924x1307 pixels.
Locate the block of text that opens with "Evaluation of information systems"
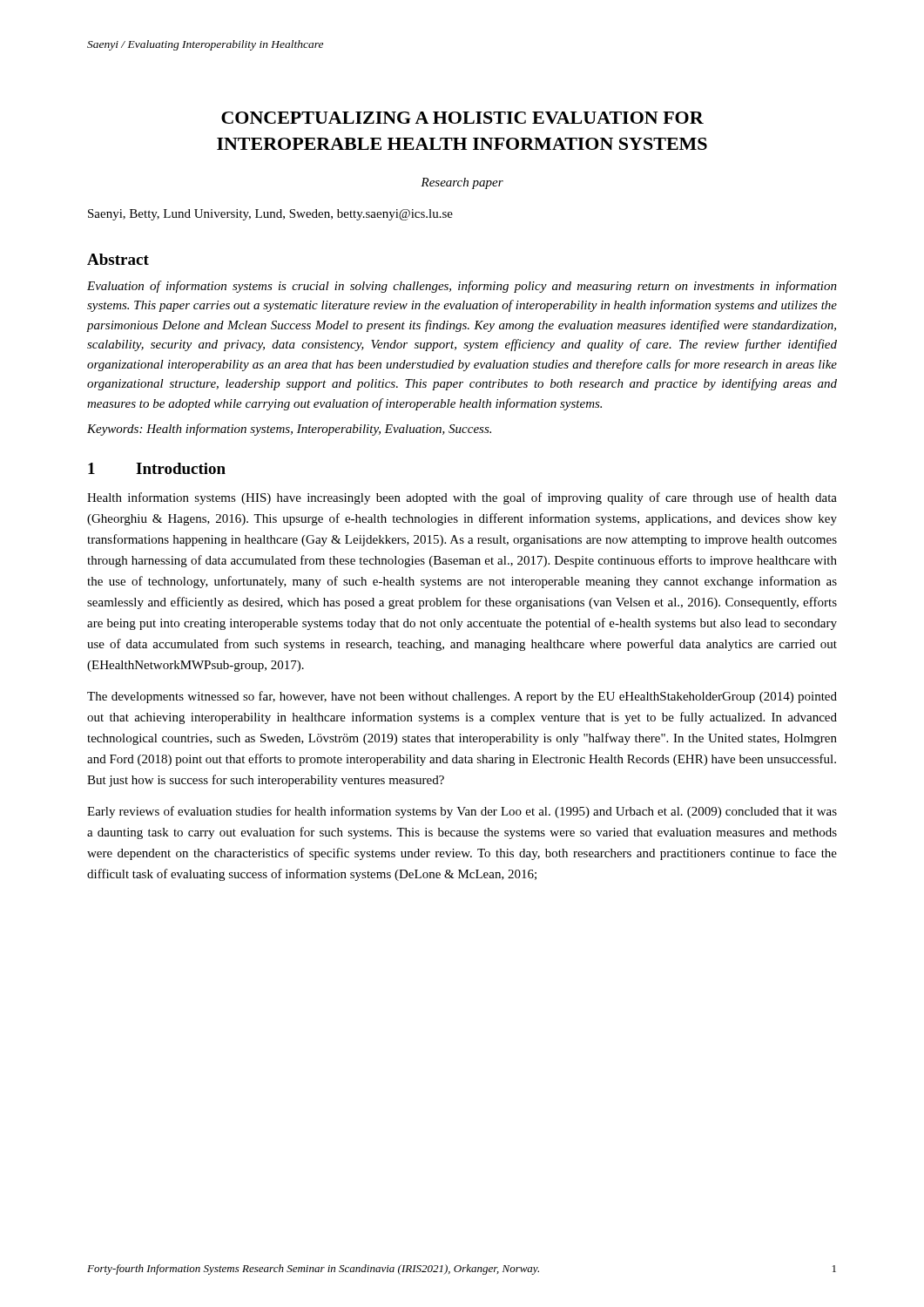pos(462,344)
